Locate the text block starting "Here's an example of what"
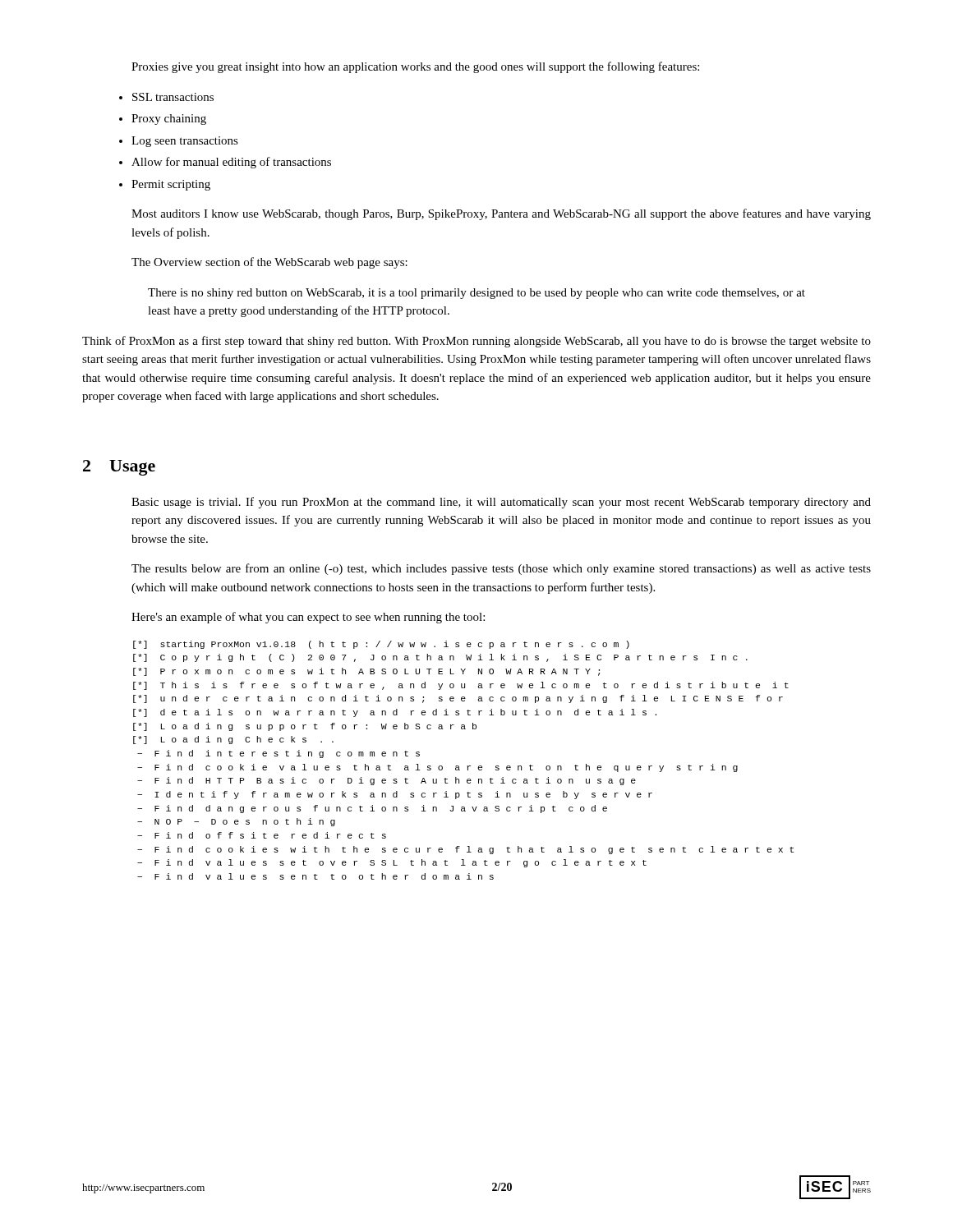Screen dimensions: 1232x953 coord(309,617)
